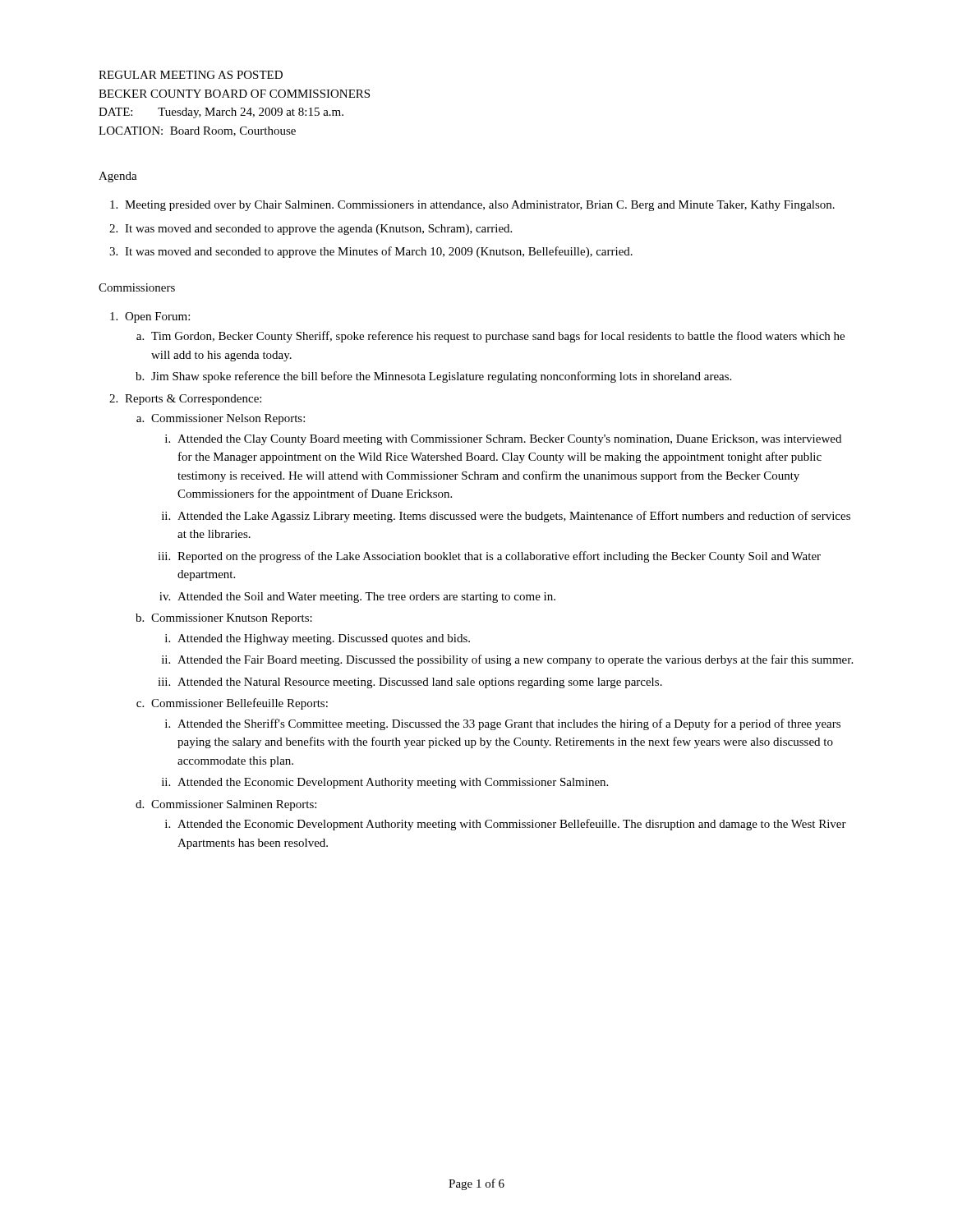
Task: Where is the passage that starts "Commissioner Knutson Reports: Attended"?
Action: (x=503, y=651)
